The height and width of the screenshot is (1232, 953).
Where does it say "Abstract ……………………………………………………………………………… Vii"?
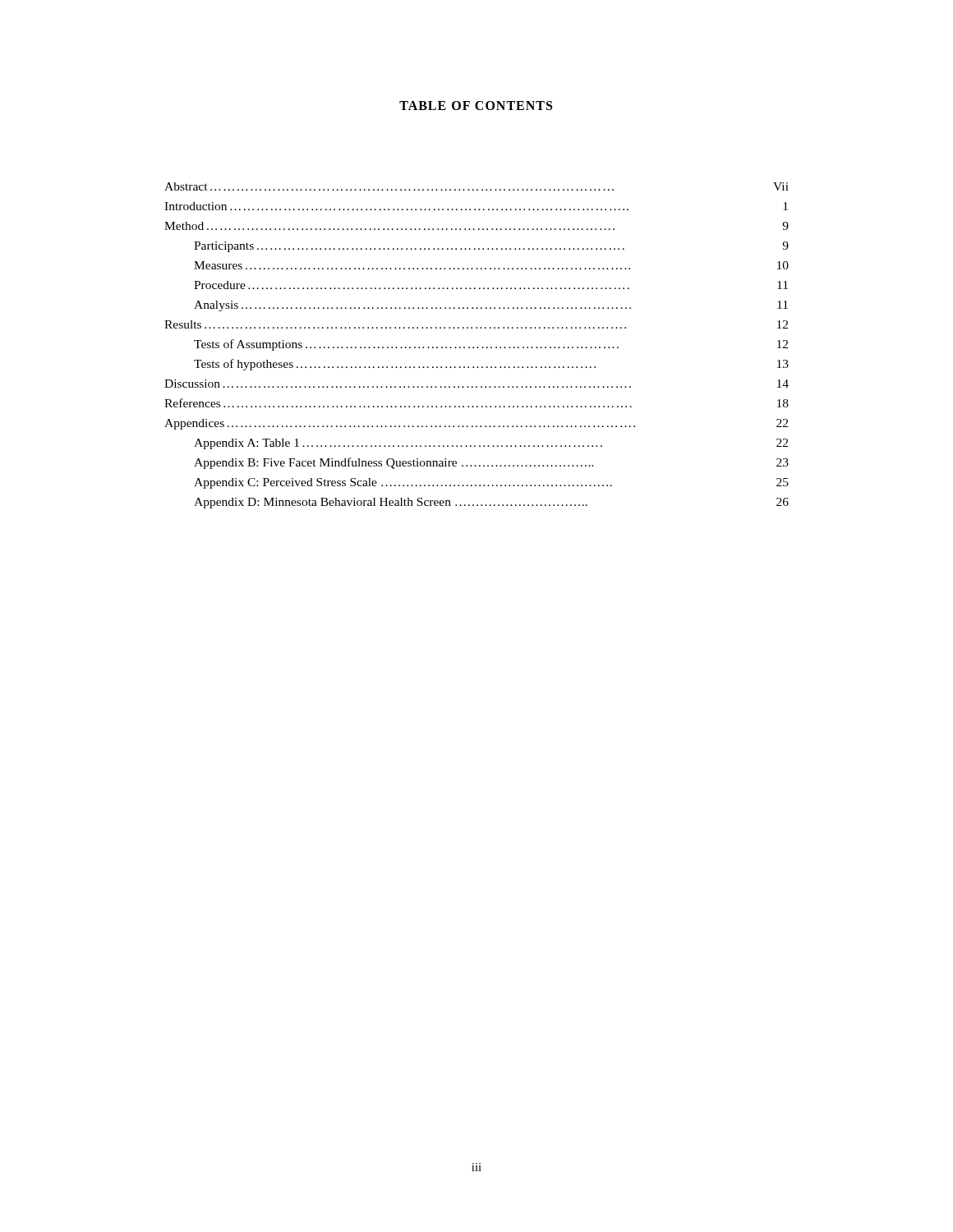click(x=476, y=186)
